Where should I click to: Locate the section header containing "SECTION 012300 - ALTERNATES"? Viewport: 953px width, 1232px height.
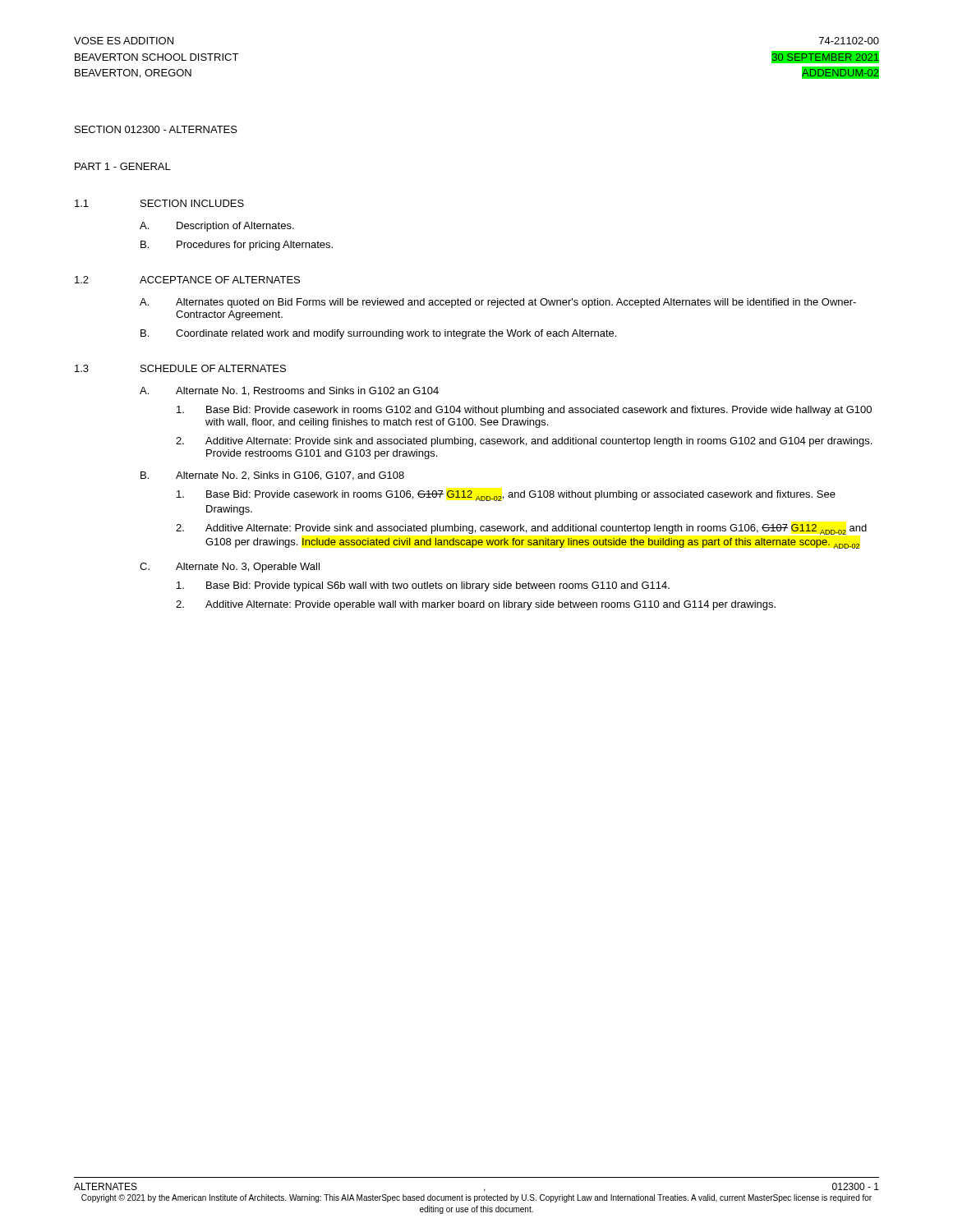click(156, 129)
